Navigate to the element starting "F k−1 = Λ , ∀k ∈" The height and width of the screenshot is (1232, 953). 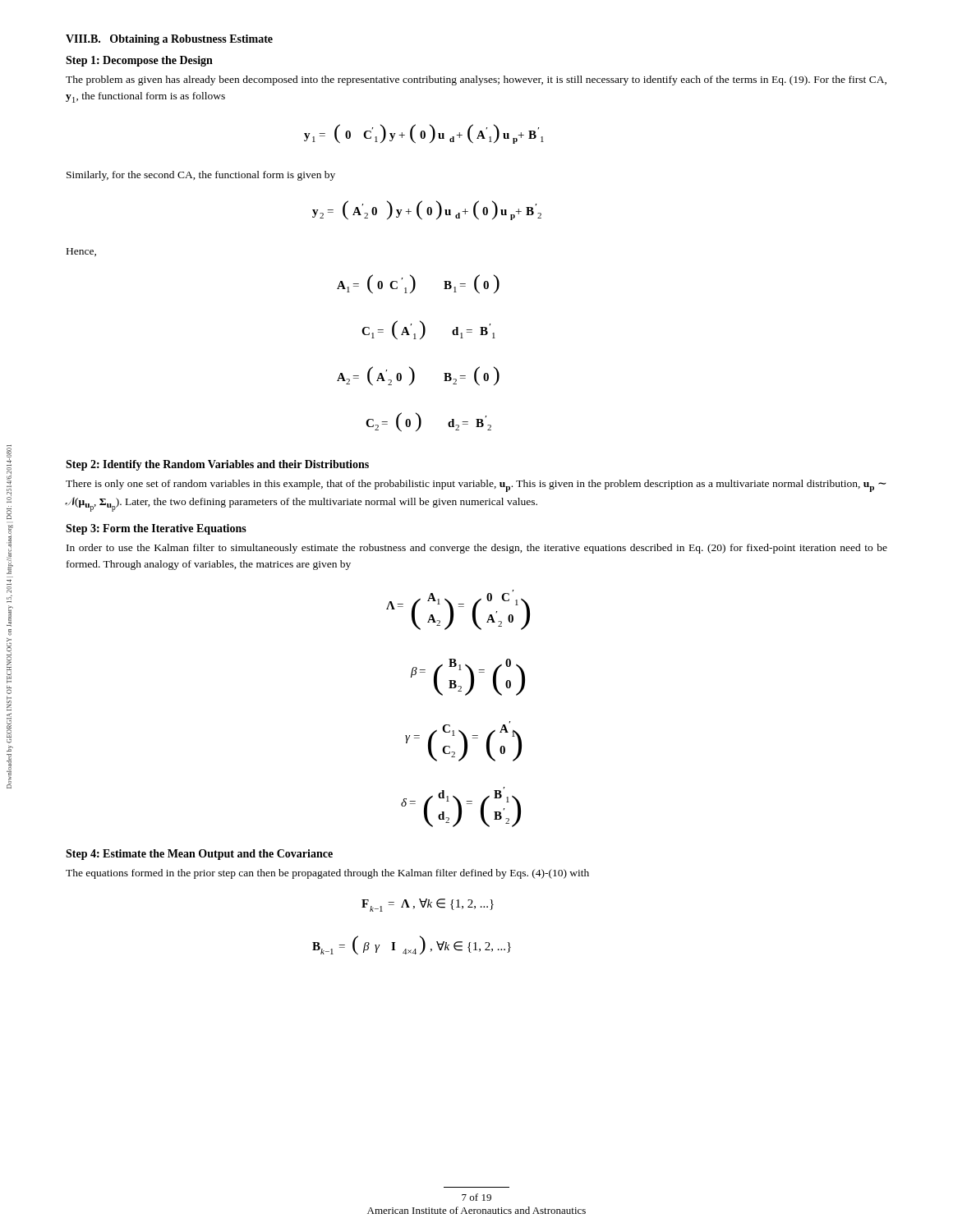[x=476, y=903]
